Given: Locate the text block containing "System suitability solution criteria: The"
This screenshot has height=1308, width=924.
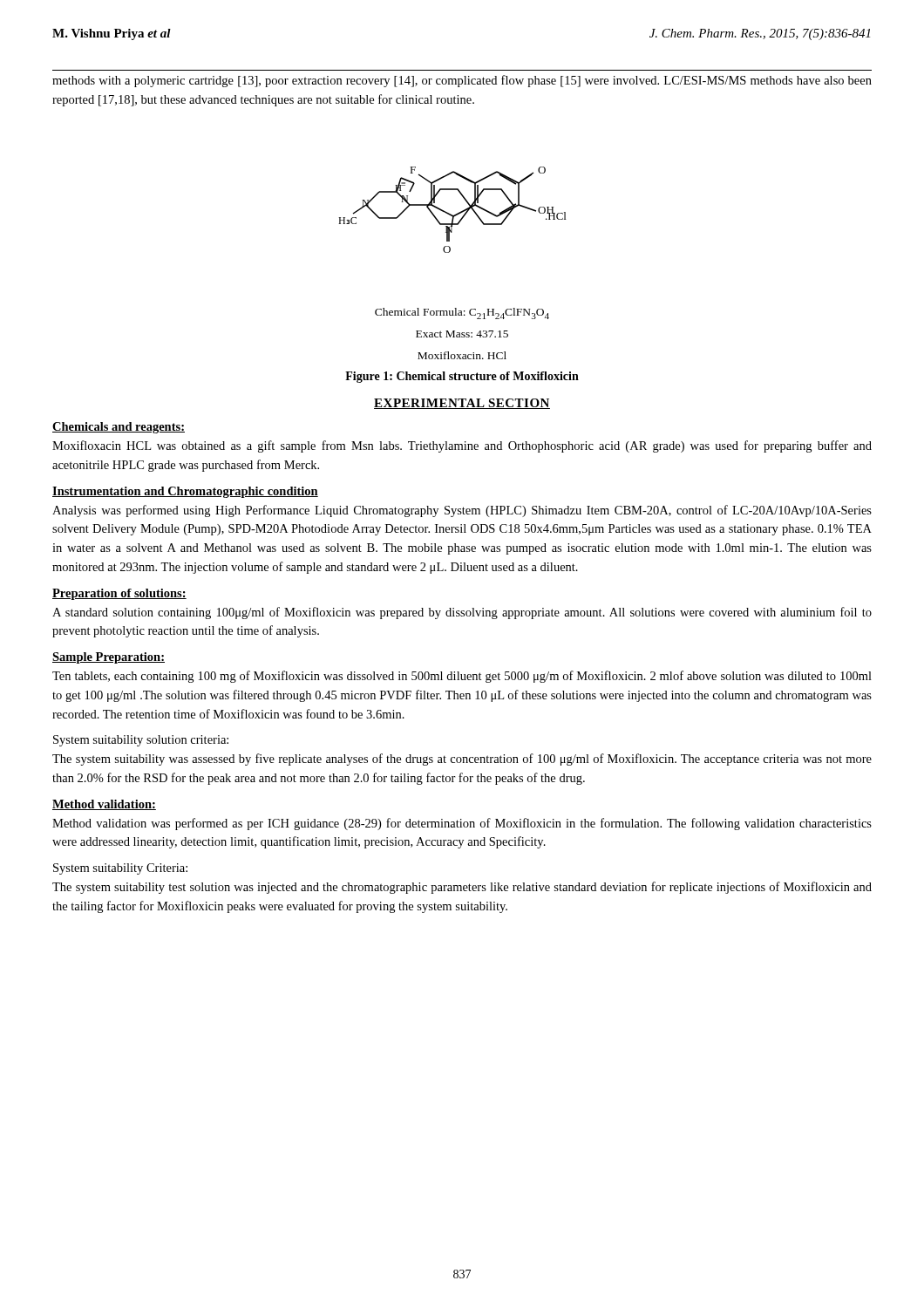Looking at the screenshot, I should (x=462, y=759).
